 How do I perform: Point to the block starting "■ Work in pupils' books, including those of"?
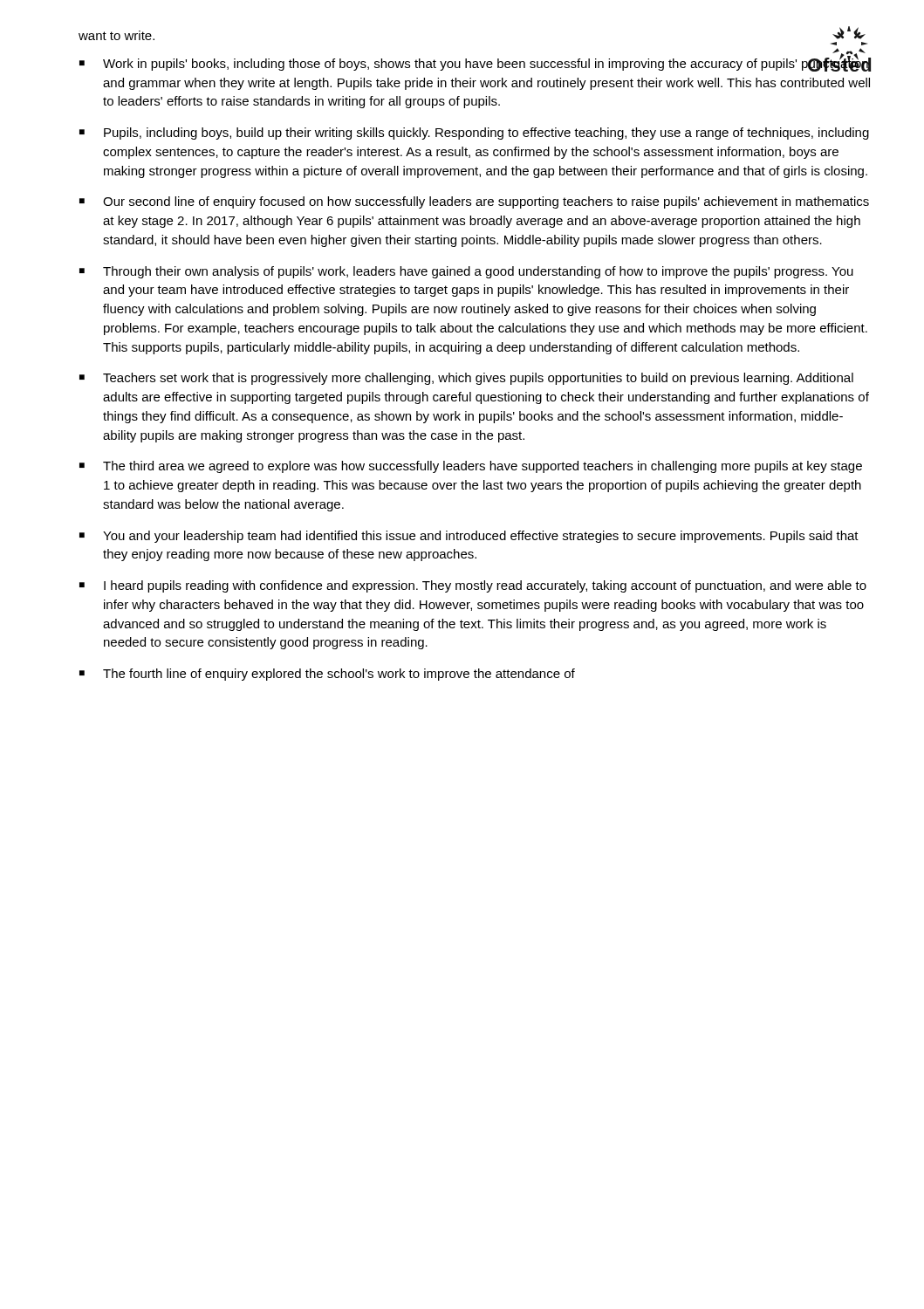pos(475,82)
